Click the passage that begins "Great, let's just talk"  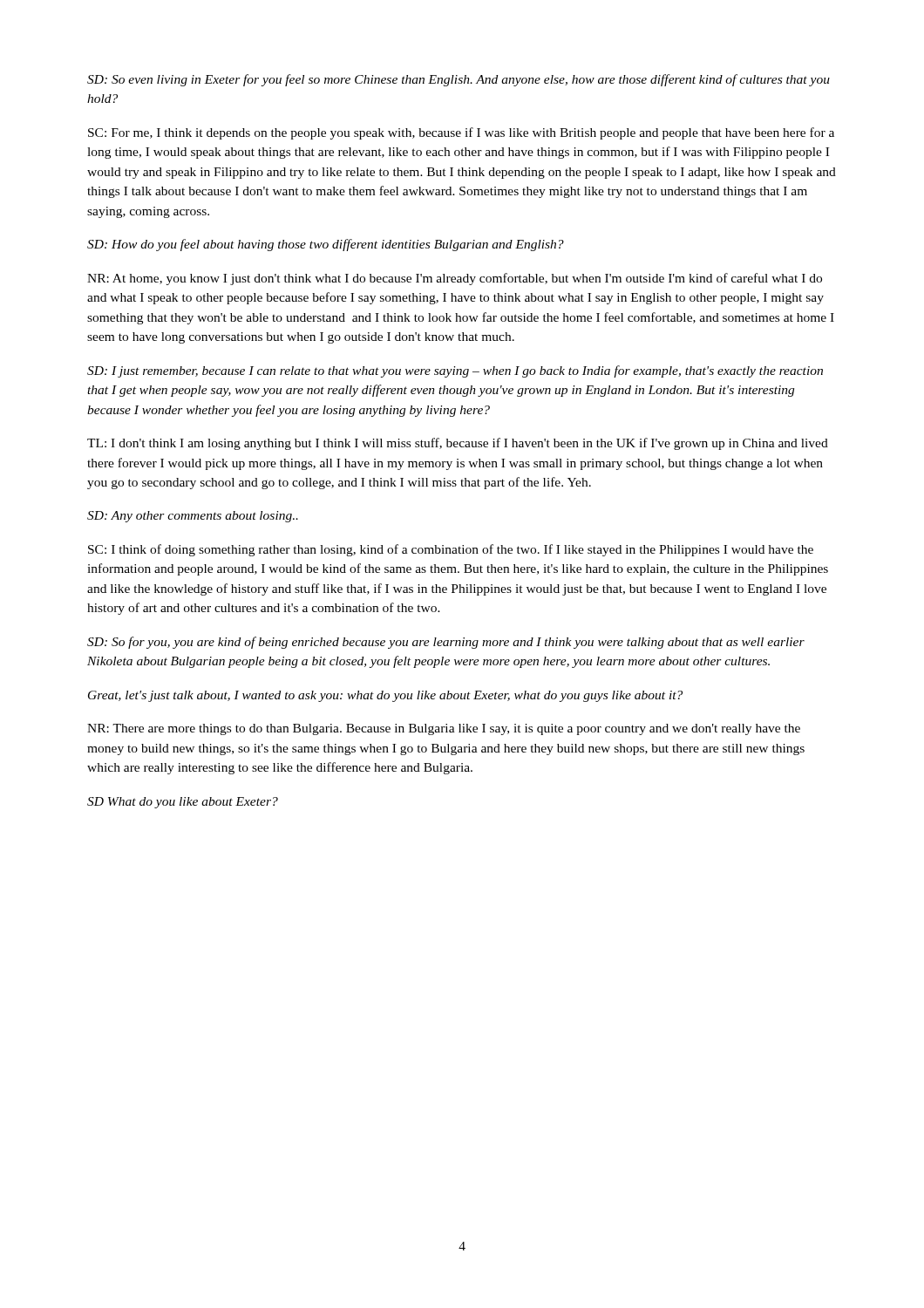[385, 694]
